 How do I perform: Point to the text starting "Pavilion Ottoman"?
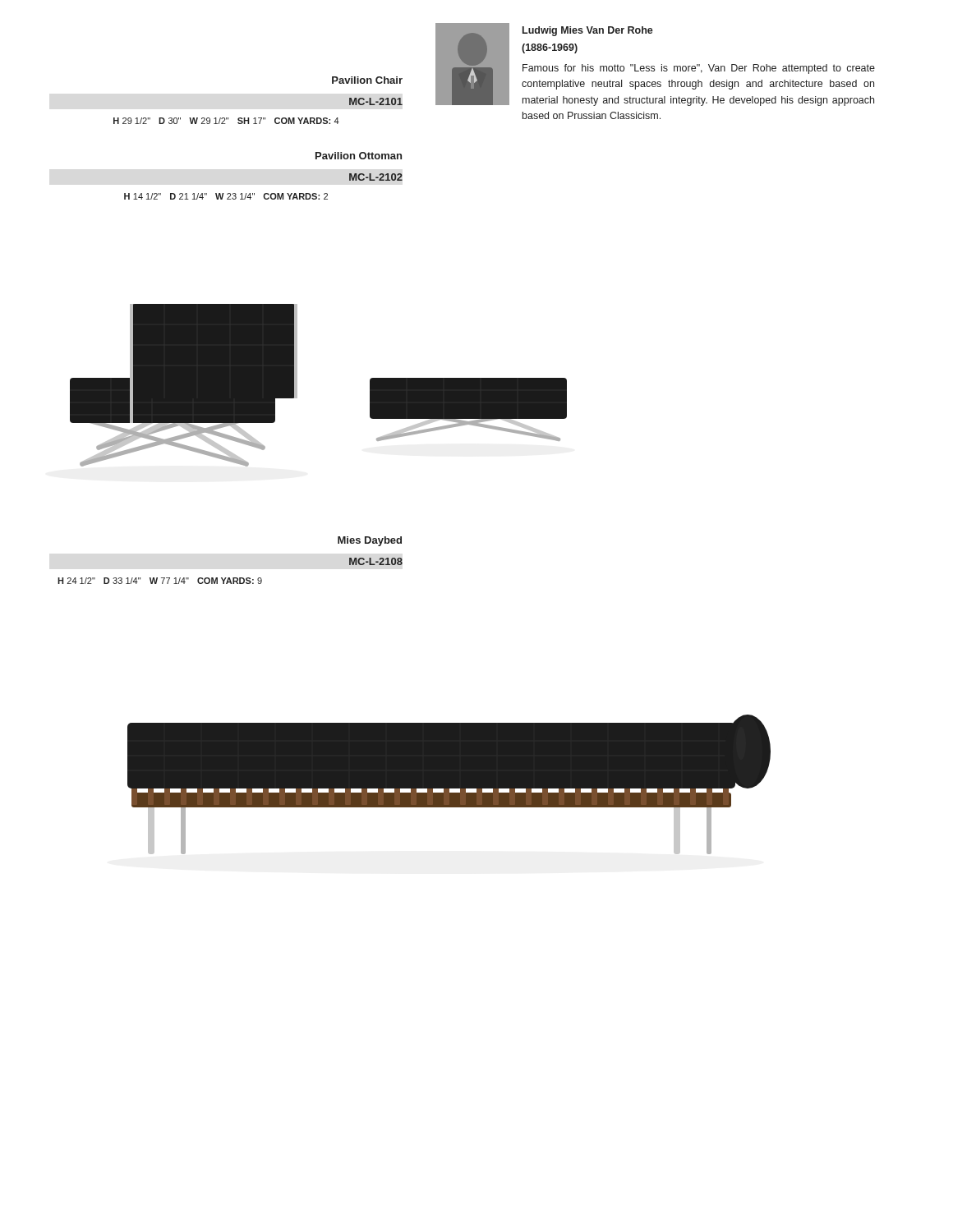[359, 156]
